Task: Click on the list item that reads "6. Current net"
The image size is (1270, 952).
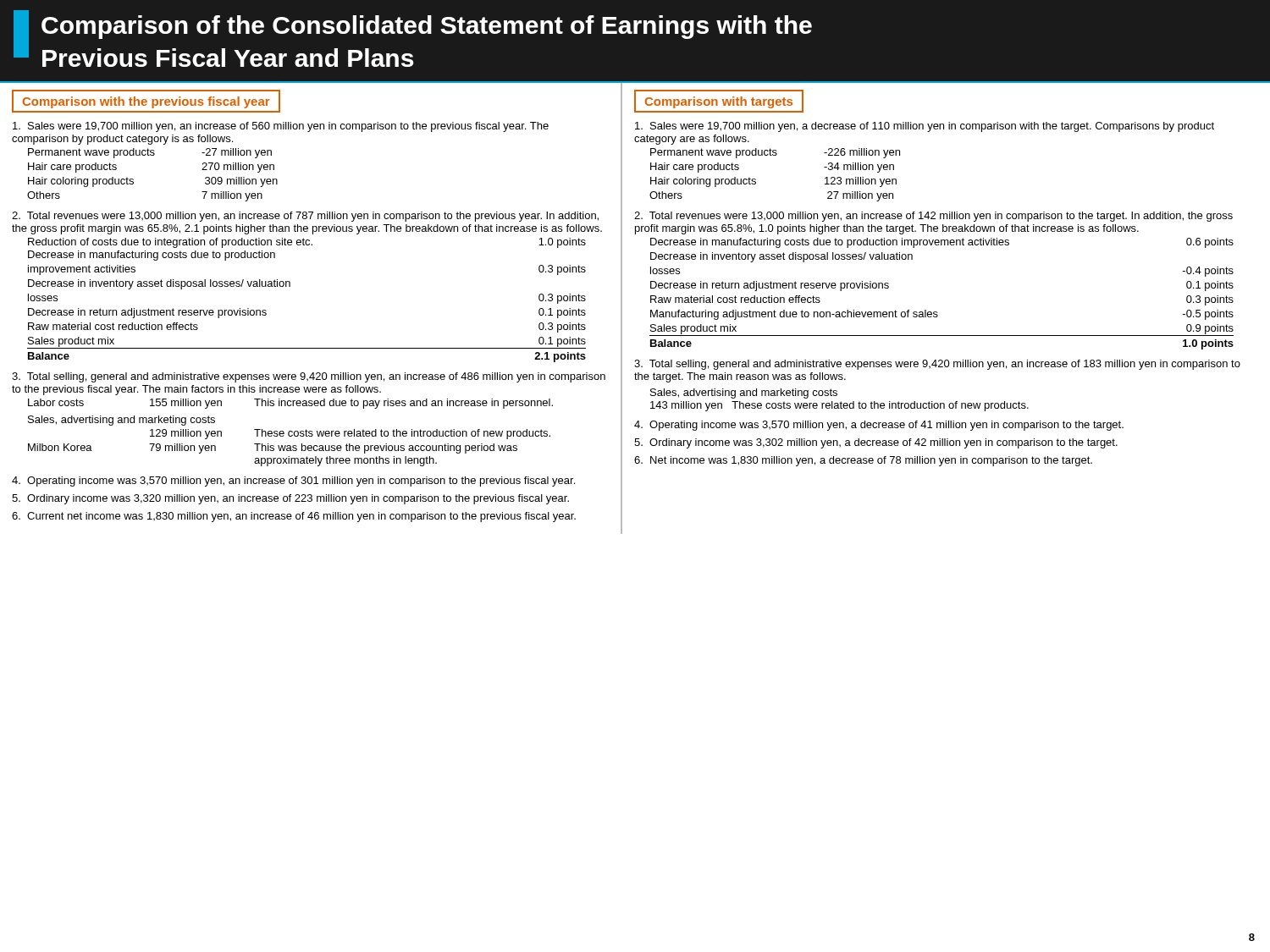Action: [294, 516]
